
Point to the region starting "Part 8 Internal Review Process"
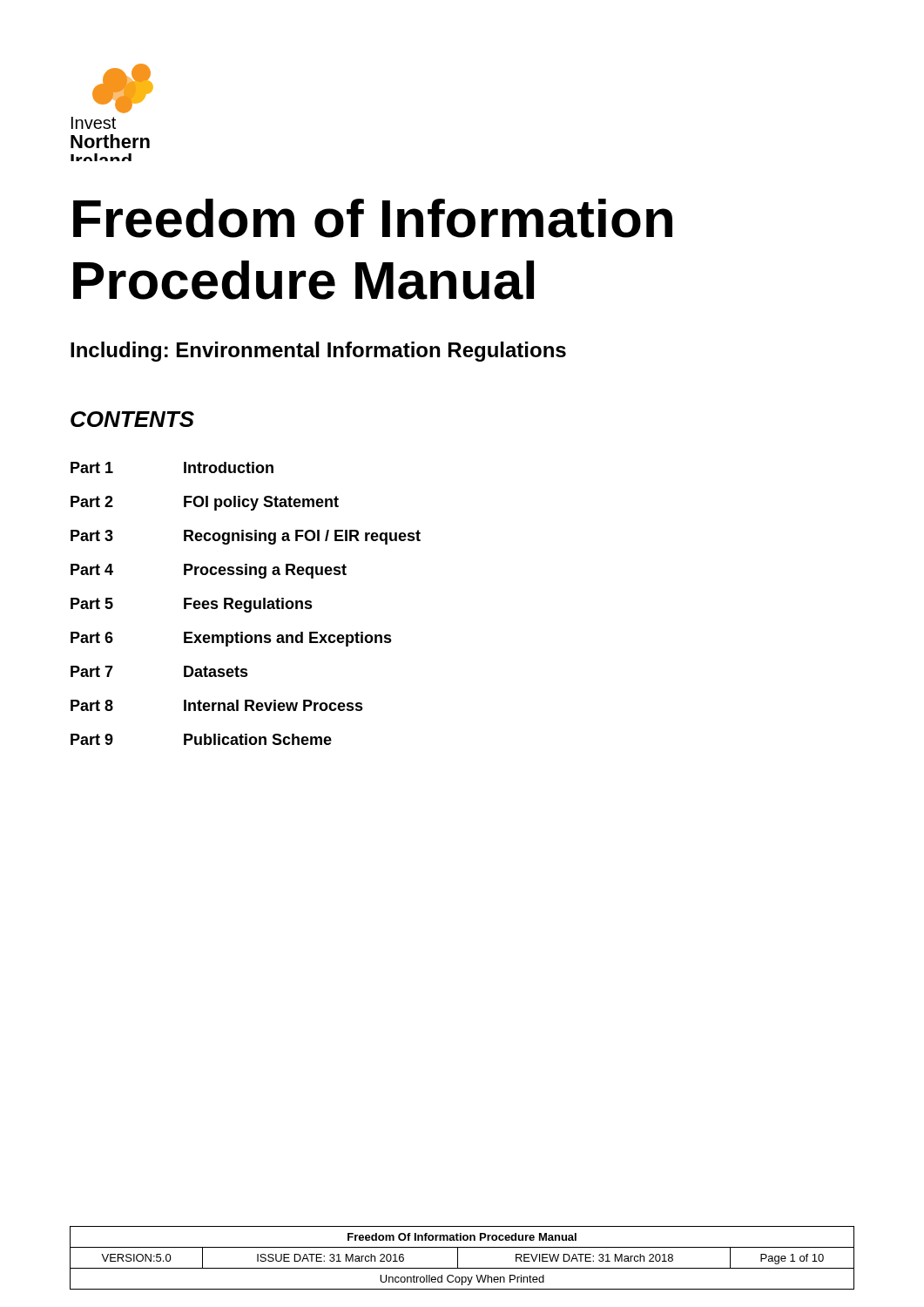click(216, 706)
